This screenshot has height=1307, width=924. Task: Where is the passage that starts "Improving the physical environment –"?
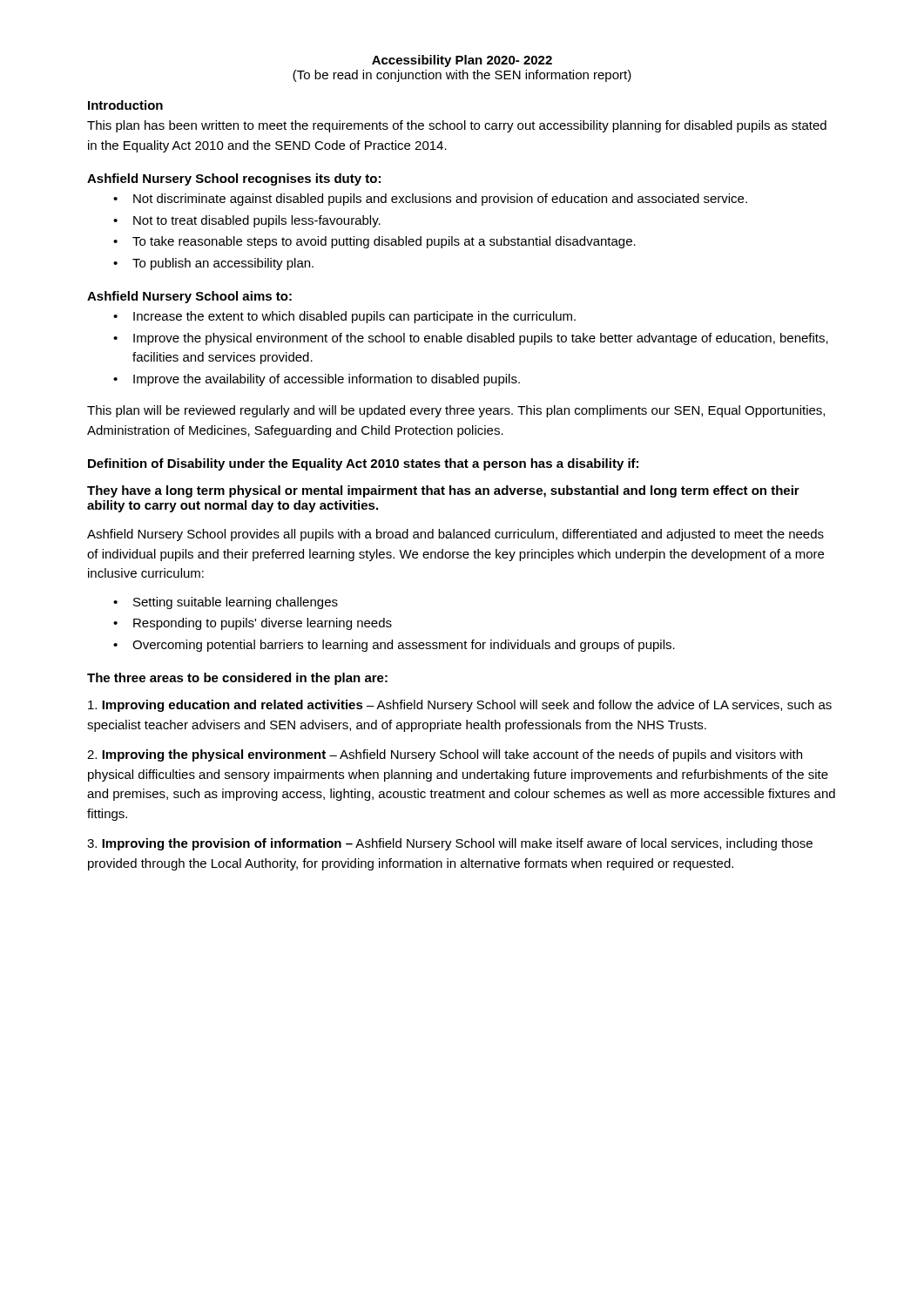coord(461,784)
